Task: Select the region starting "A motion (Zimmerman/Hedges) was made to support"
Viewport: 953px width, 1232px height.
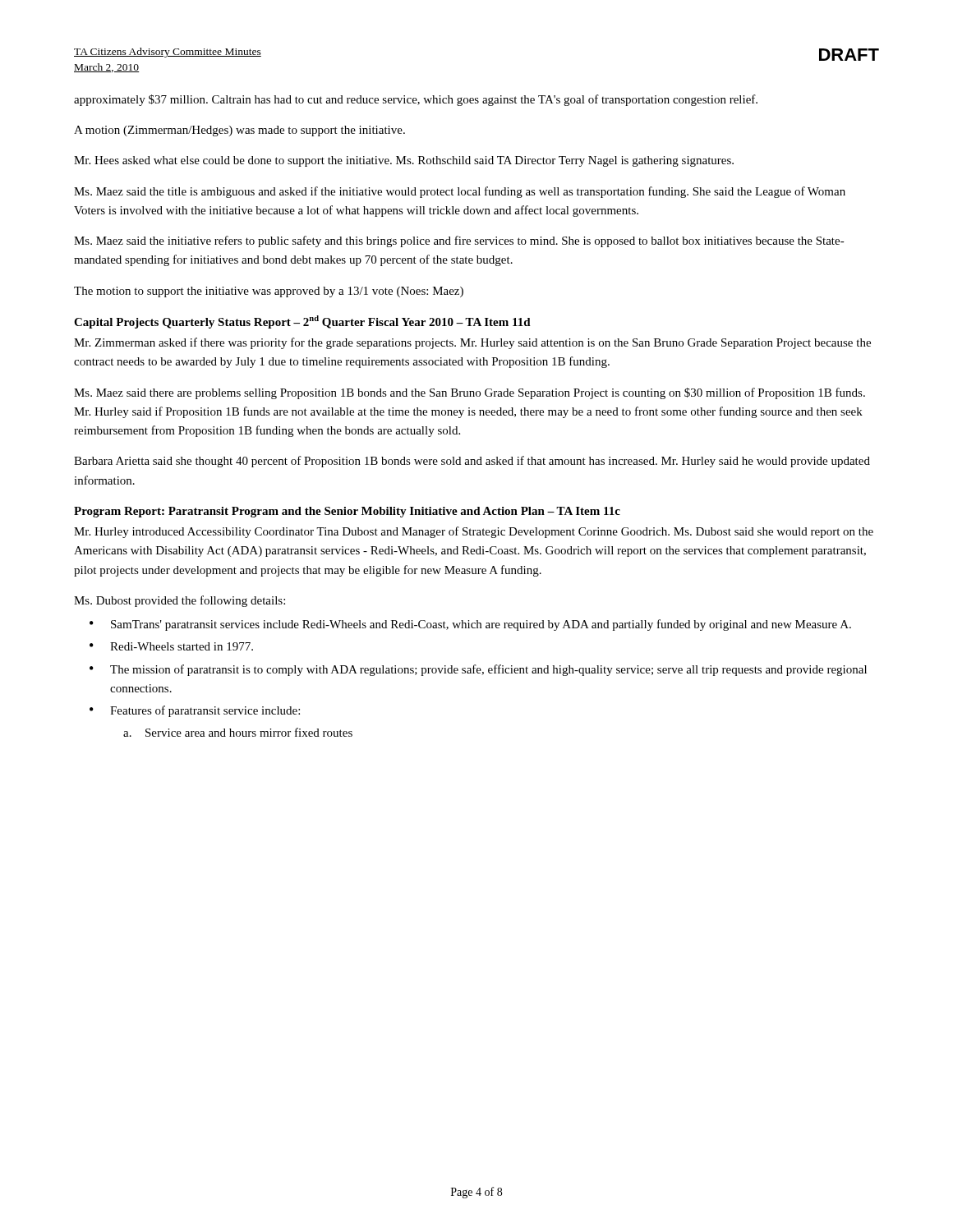Action: point(240,130)
